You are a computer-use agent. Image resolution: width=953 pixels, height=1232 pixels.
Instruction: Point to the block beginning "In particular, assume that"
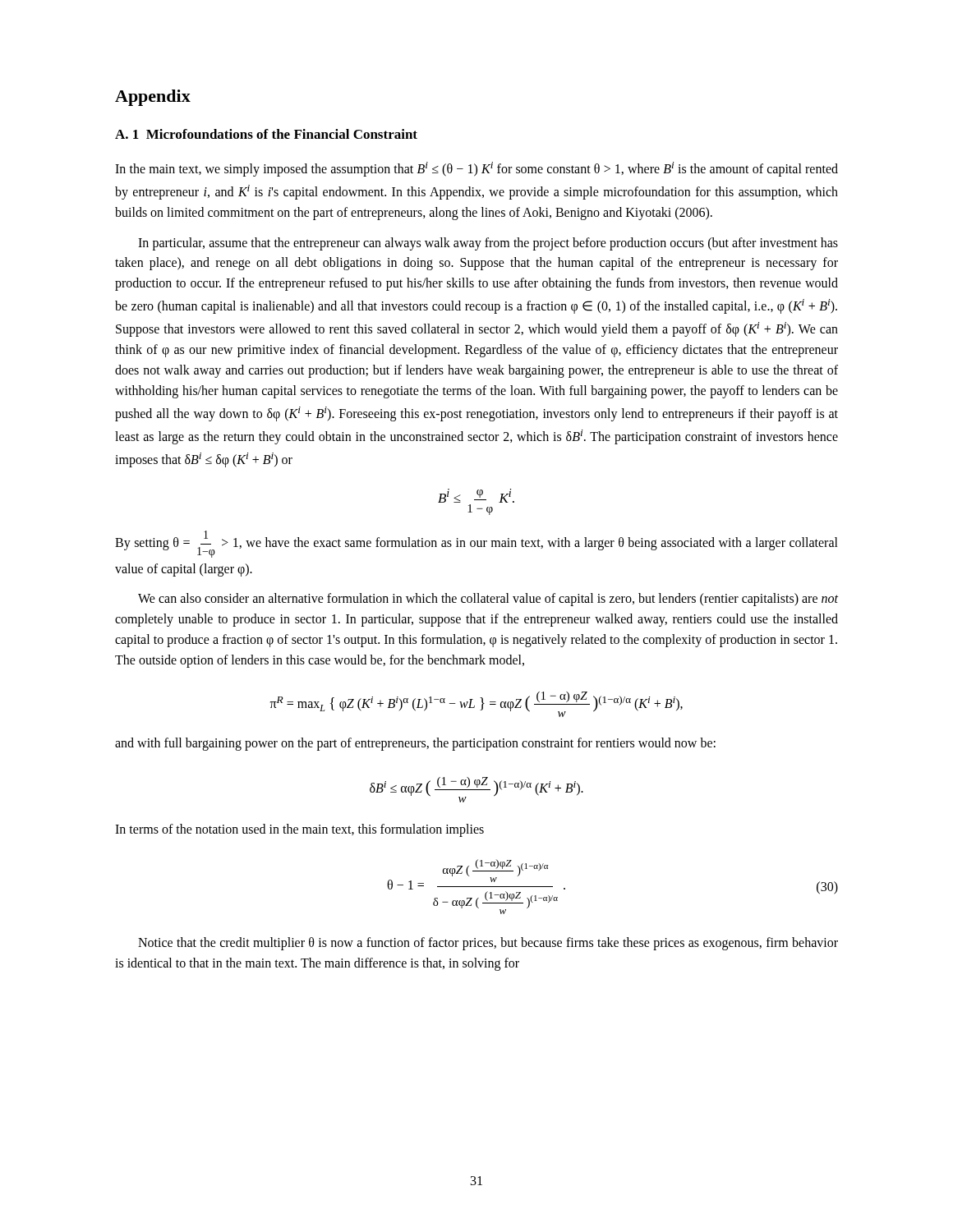click(x=476, y=352)
